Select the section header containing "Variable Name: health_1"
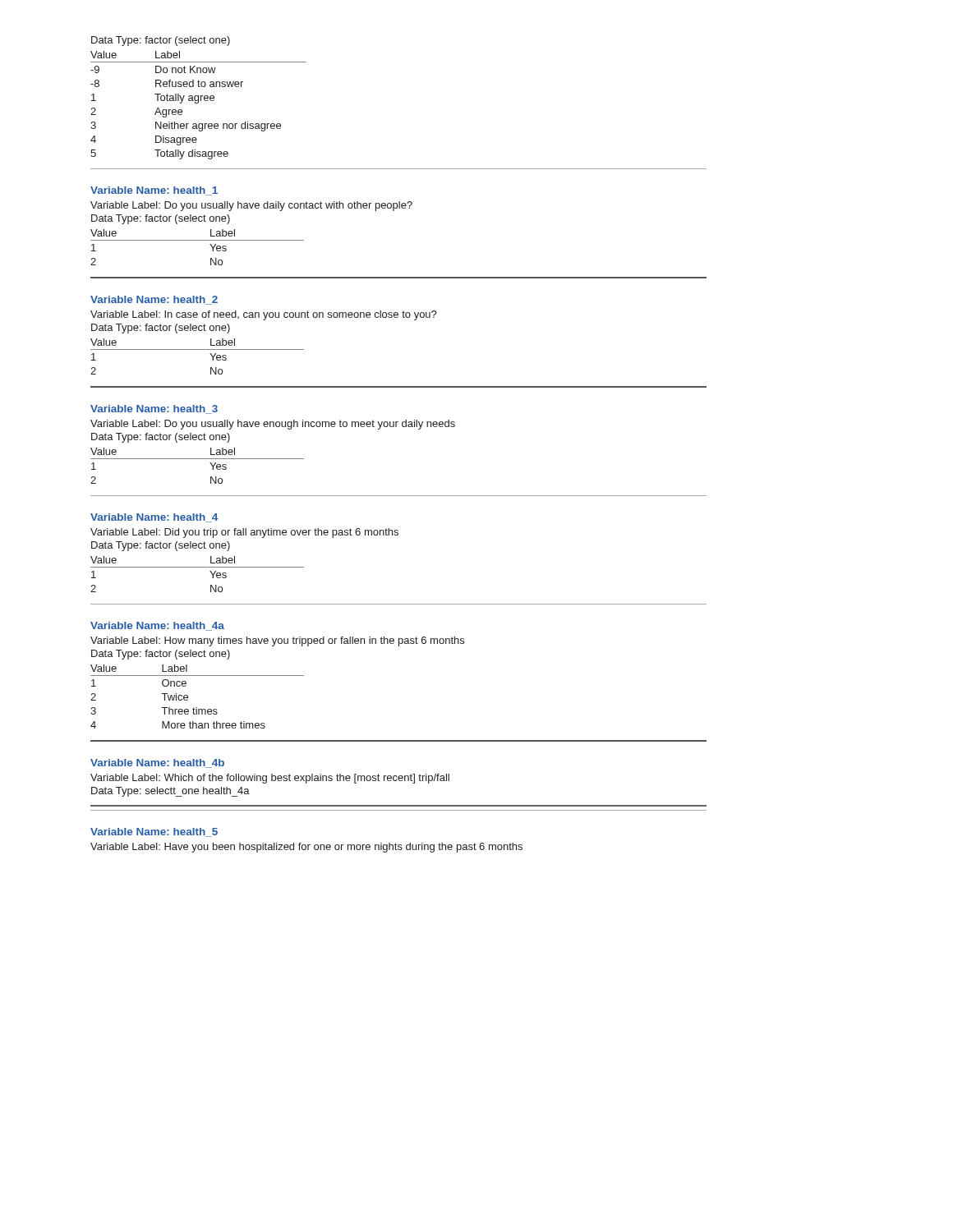This screenshot has width=953, height=1232. point(154,190)
